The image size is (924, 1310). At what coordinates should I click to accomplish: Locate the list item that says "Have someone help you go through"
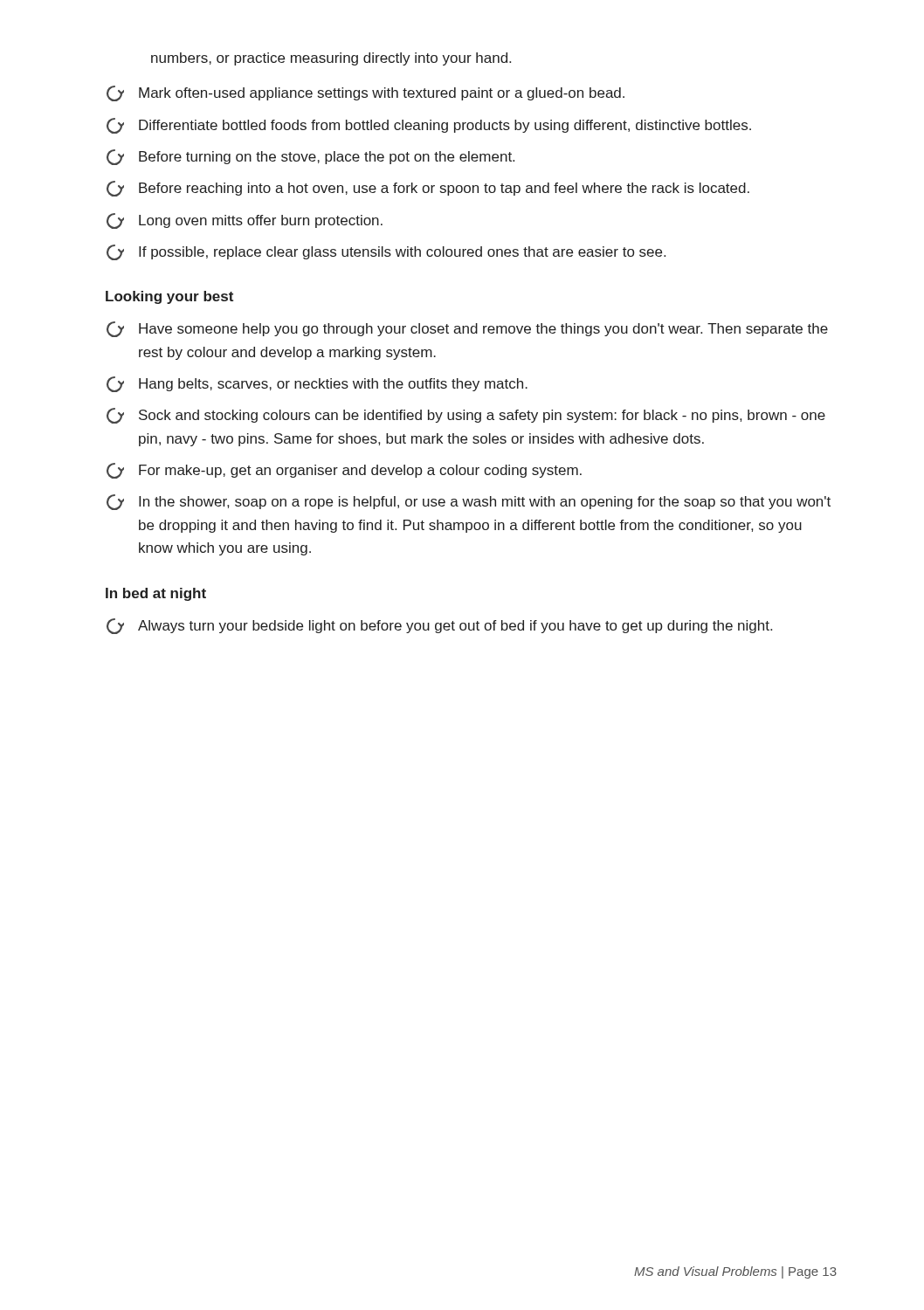click(471, 341)
